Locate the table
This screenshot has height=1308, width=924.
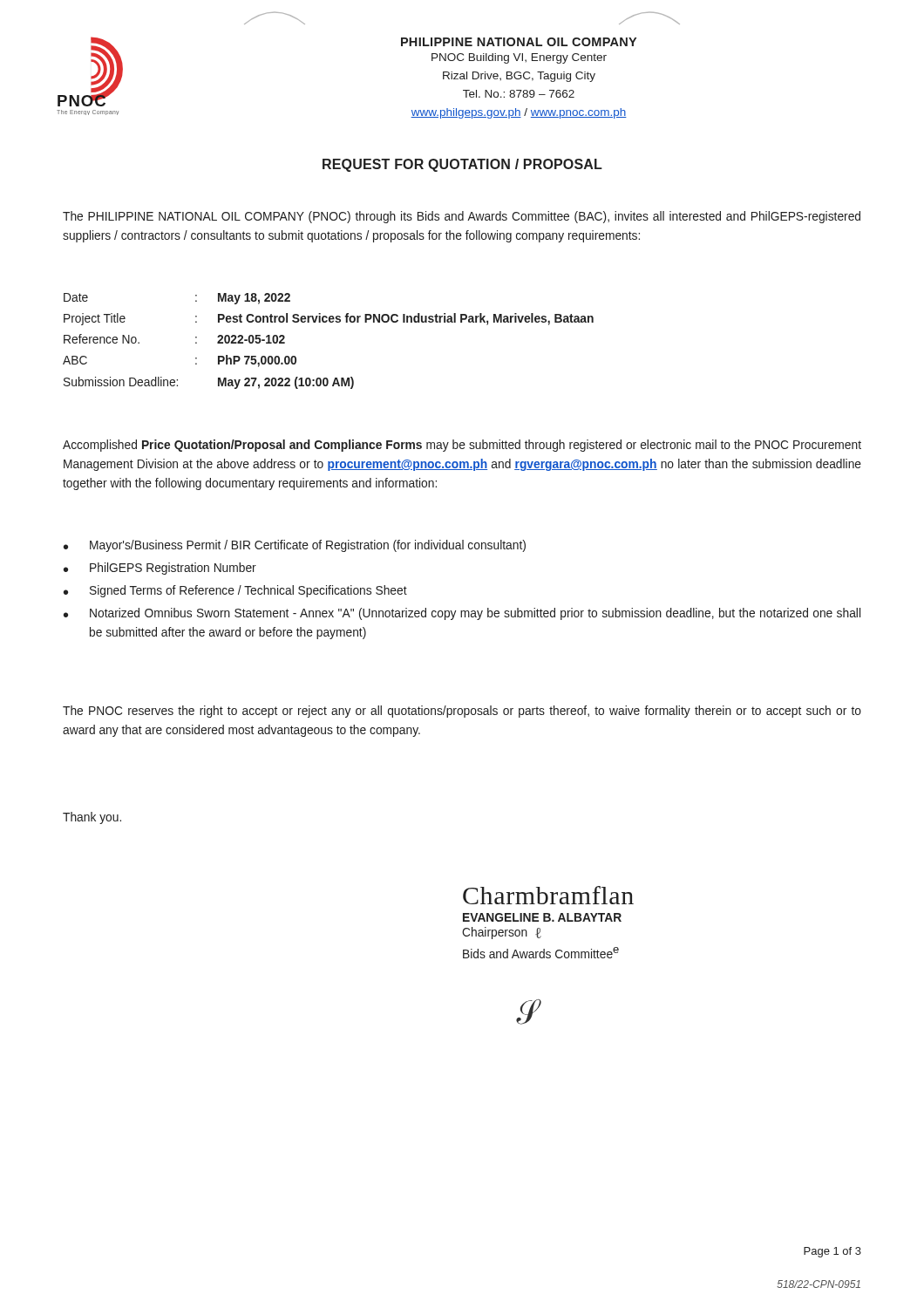pyautogui.click(x=462, y=340)
